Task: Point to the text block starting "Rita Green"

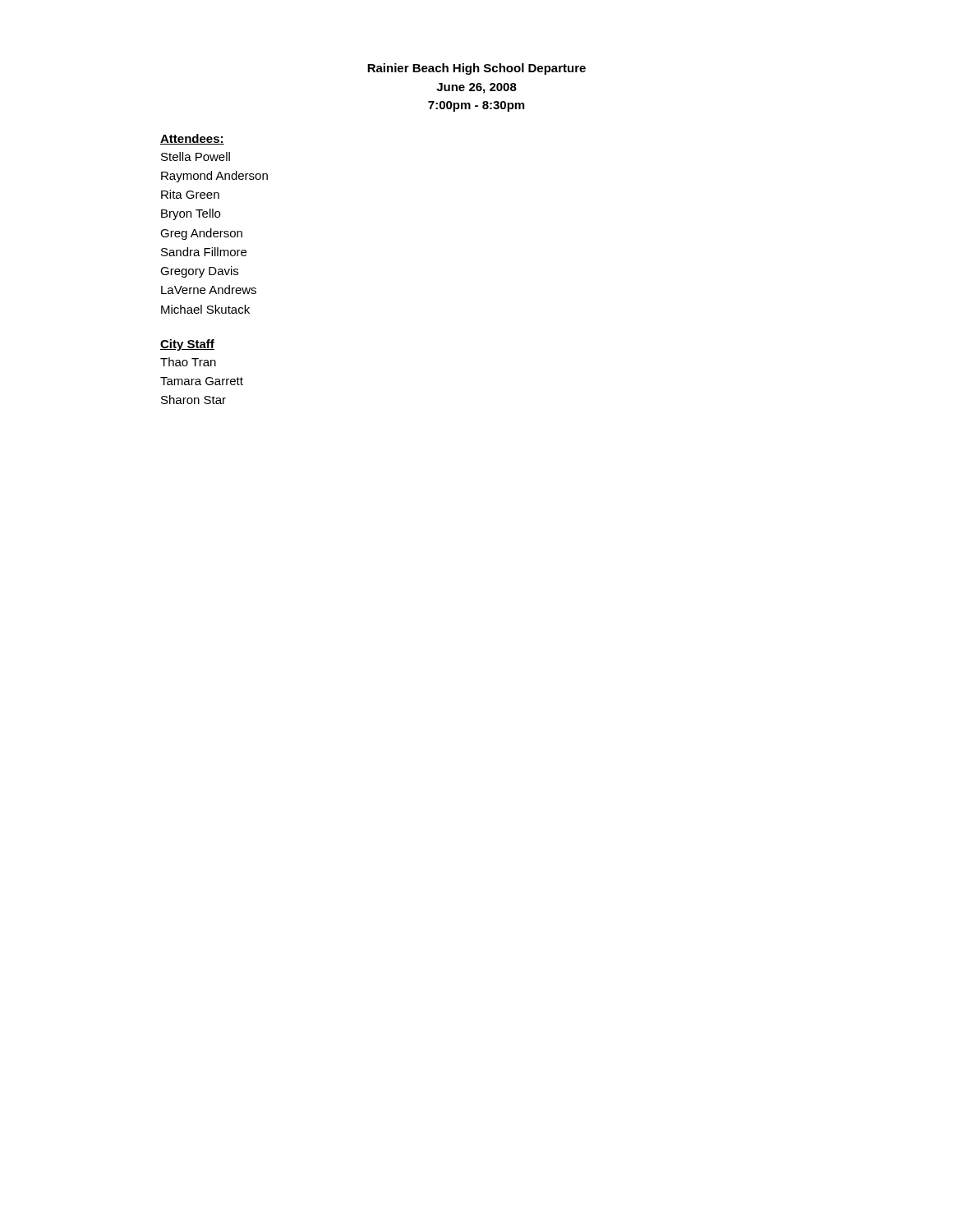Action: point(190,194)
